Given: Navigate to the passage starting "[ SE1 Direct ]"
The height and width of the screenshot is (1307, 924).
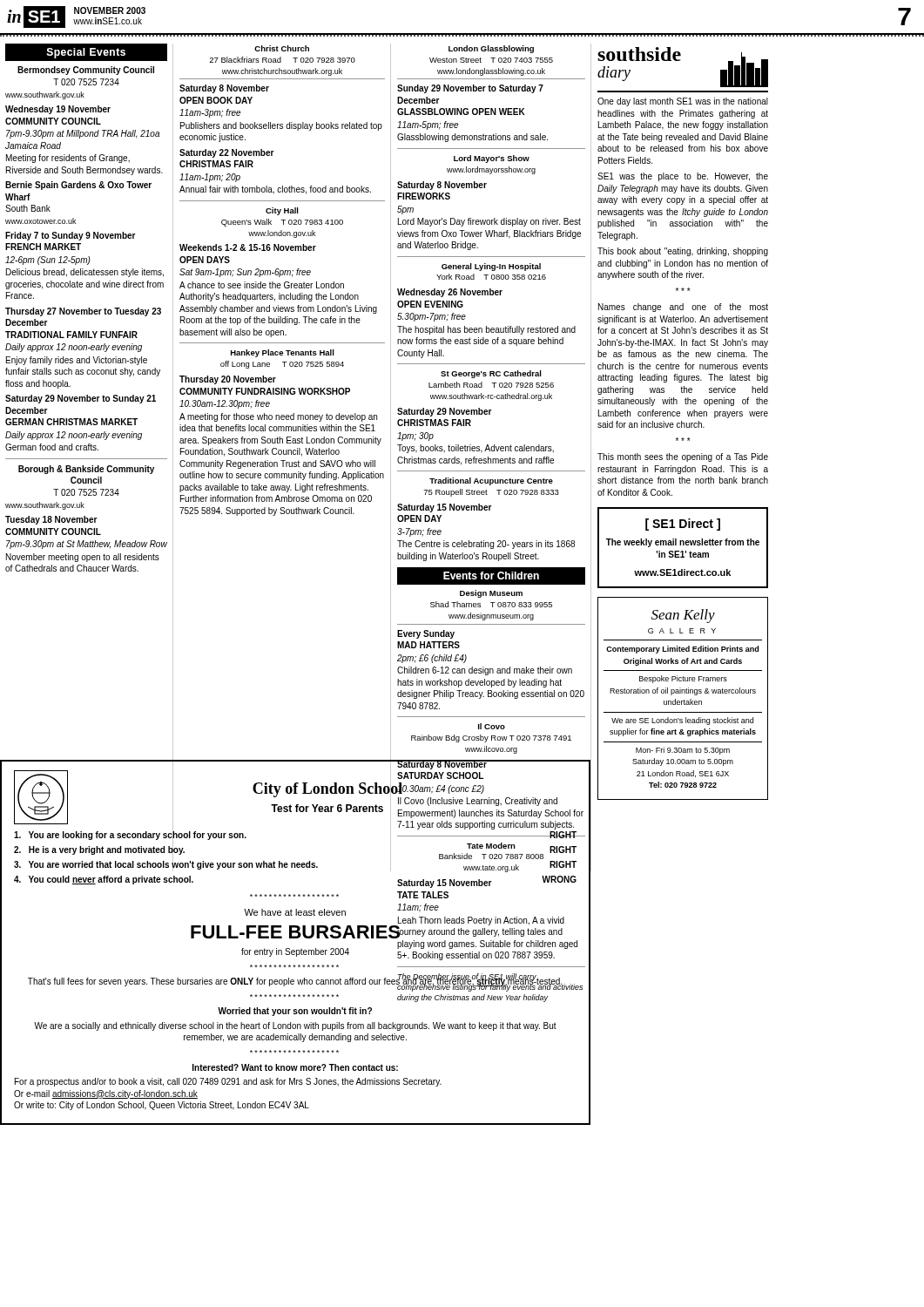Looking at the screenshot, I should pos(683,548).
